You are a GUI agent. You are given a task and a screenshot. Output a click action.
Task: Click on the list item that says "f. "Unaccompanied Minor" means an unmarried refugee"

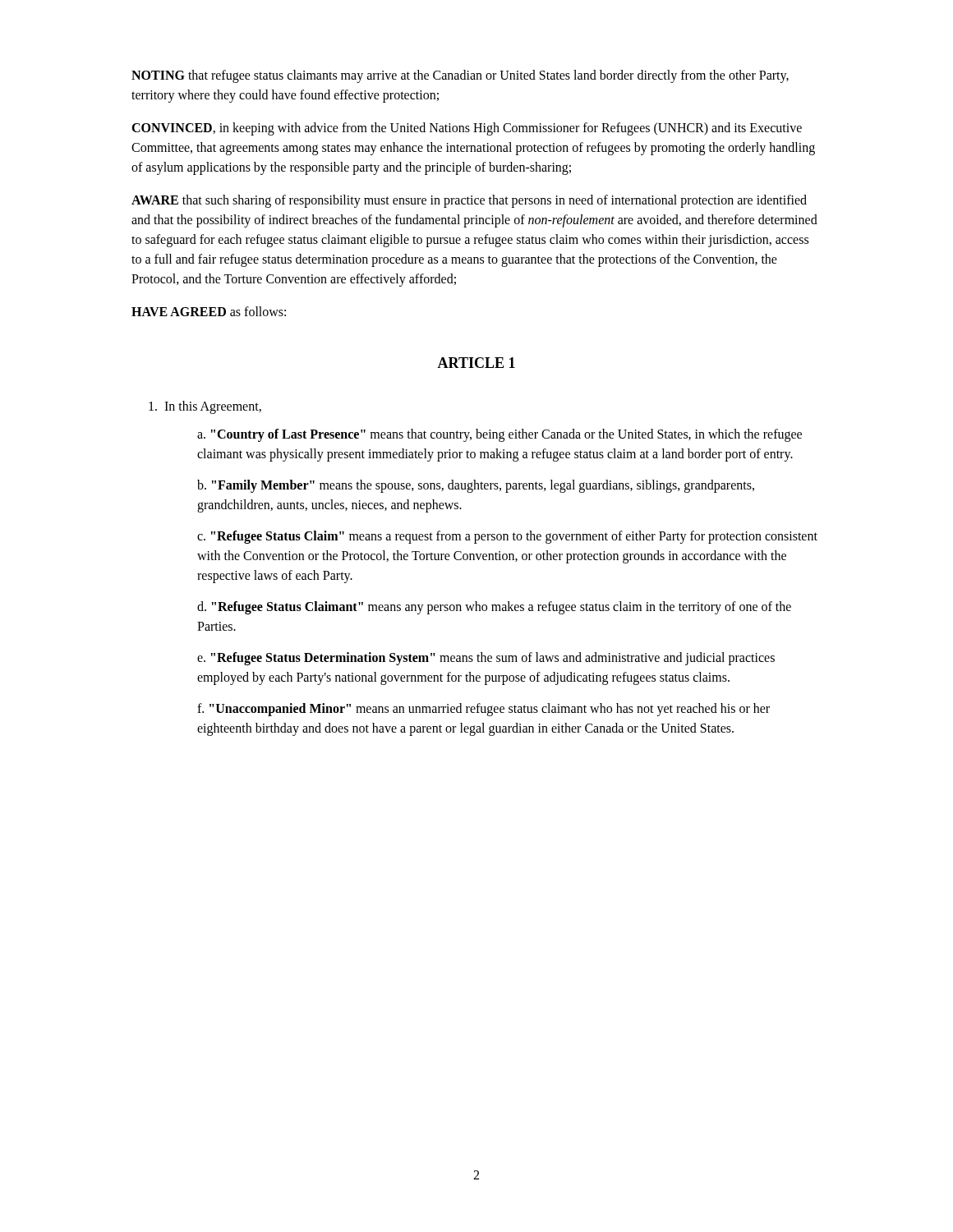(484, 718)
